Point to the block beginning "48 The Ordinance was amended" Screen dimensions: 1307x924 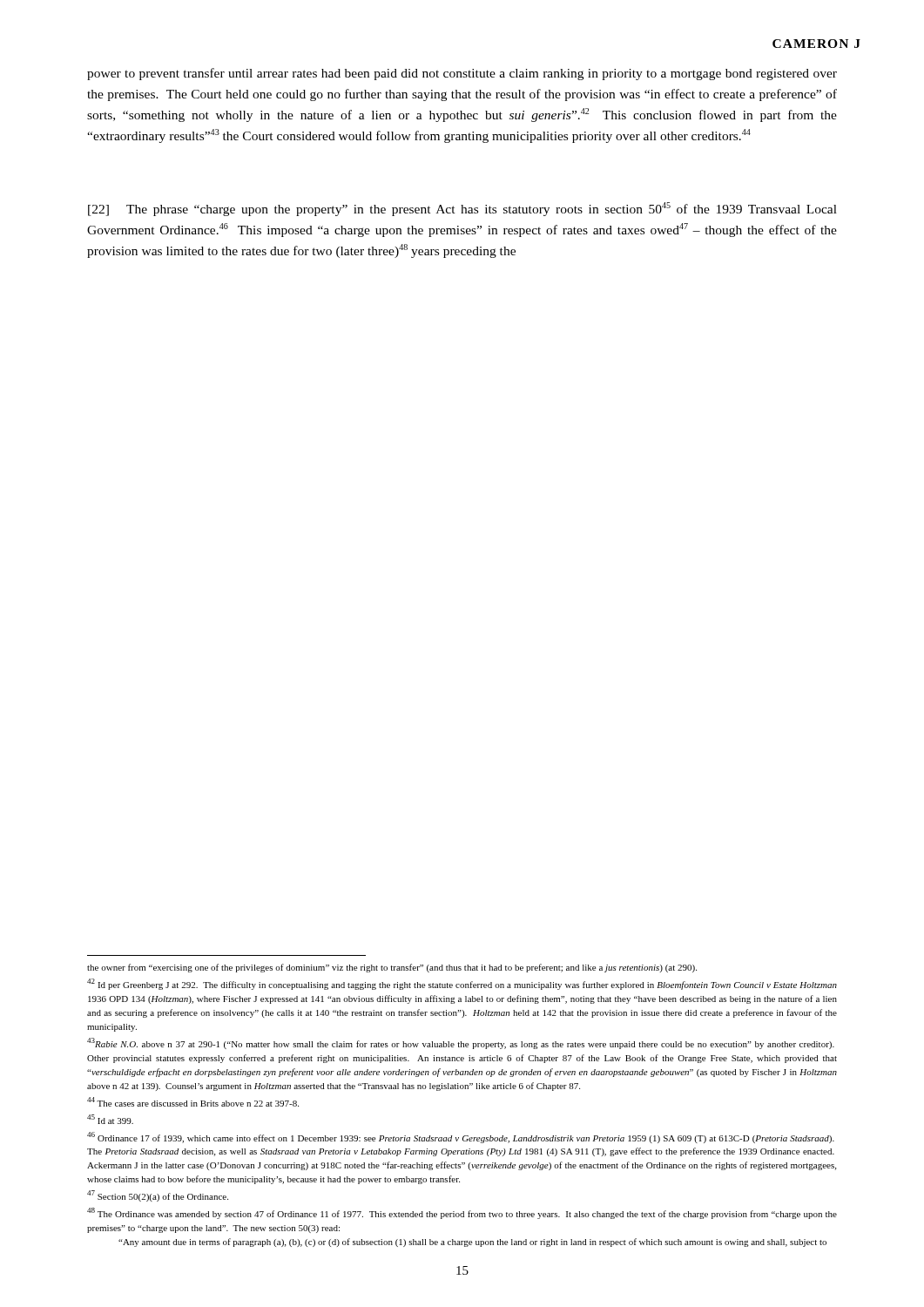[462, 1229]
